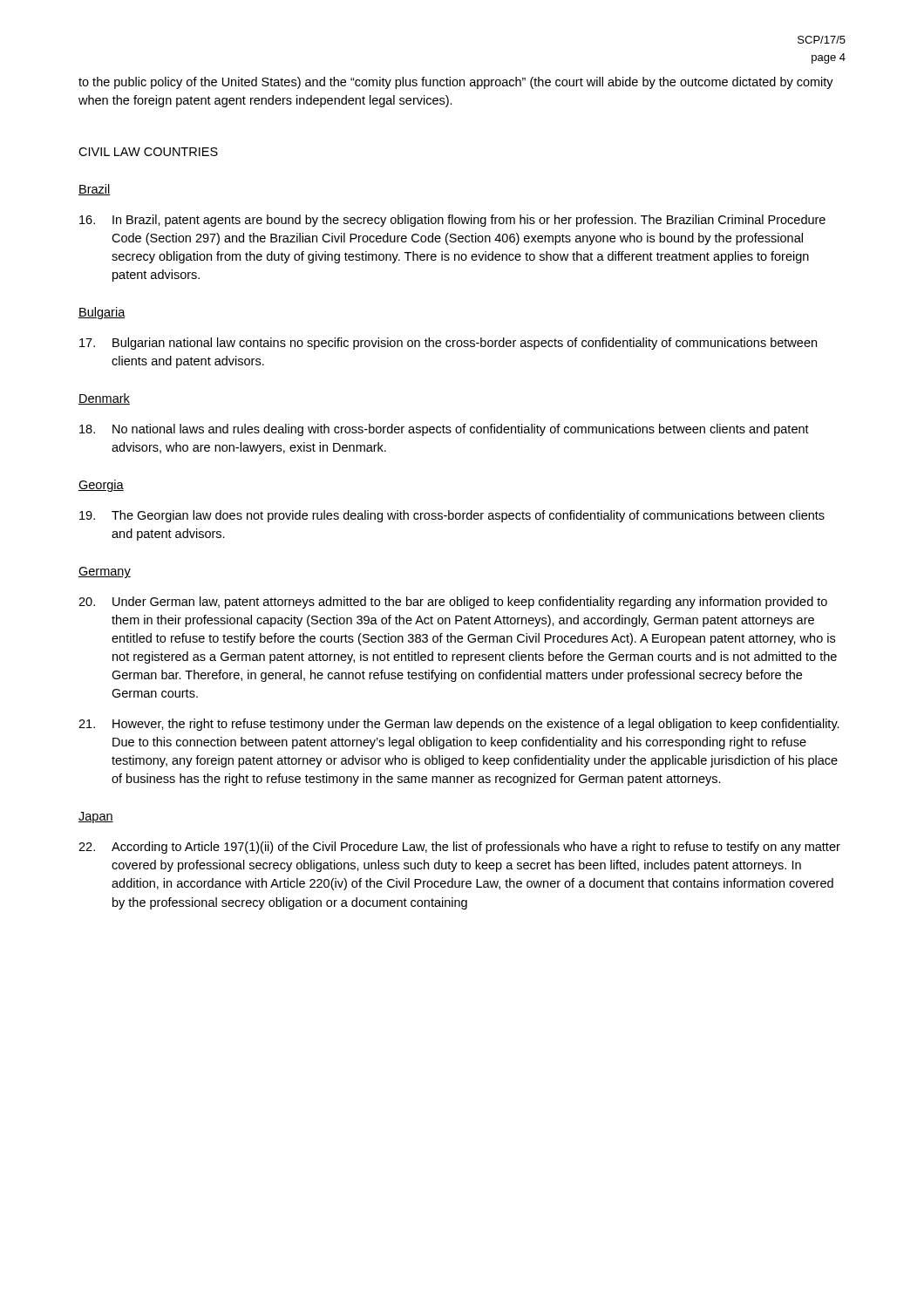
Task: Point to the block beginning "Under German law, patent attorneys admitted to"
Action: tap(460, 648)
